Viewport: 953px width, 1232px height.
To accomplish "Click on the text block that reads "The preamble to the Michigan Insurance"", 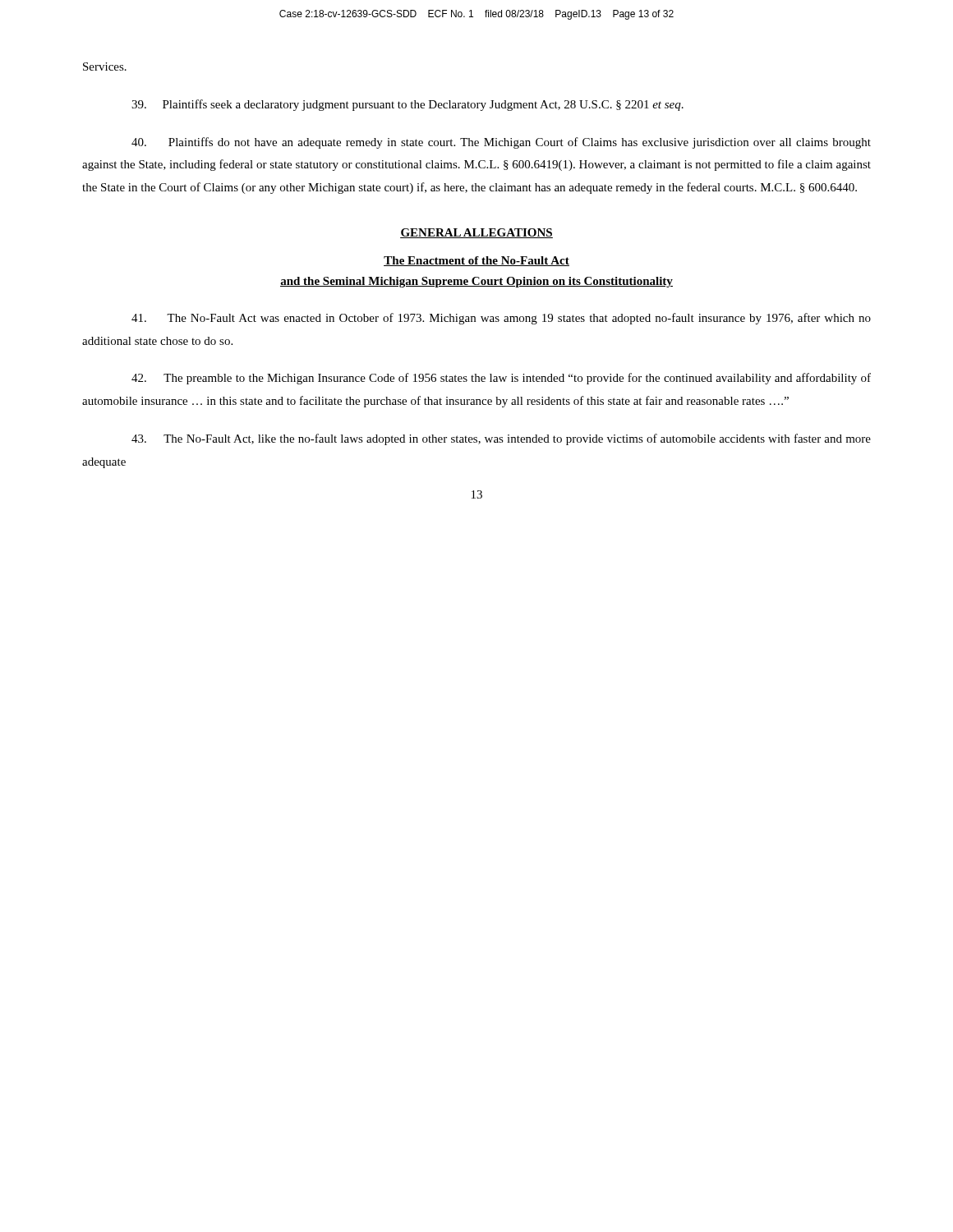I will 476,389.
